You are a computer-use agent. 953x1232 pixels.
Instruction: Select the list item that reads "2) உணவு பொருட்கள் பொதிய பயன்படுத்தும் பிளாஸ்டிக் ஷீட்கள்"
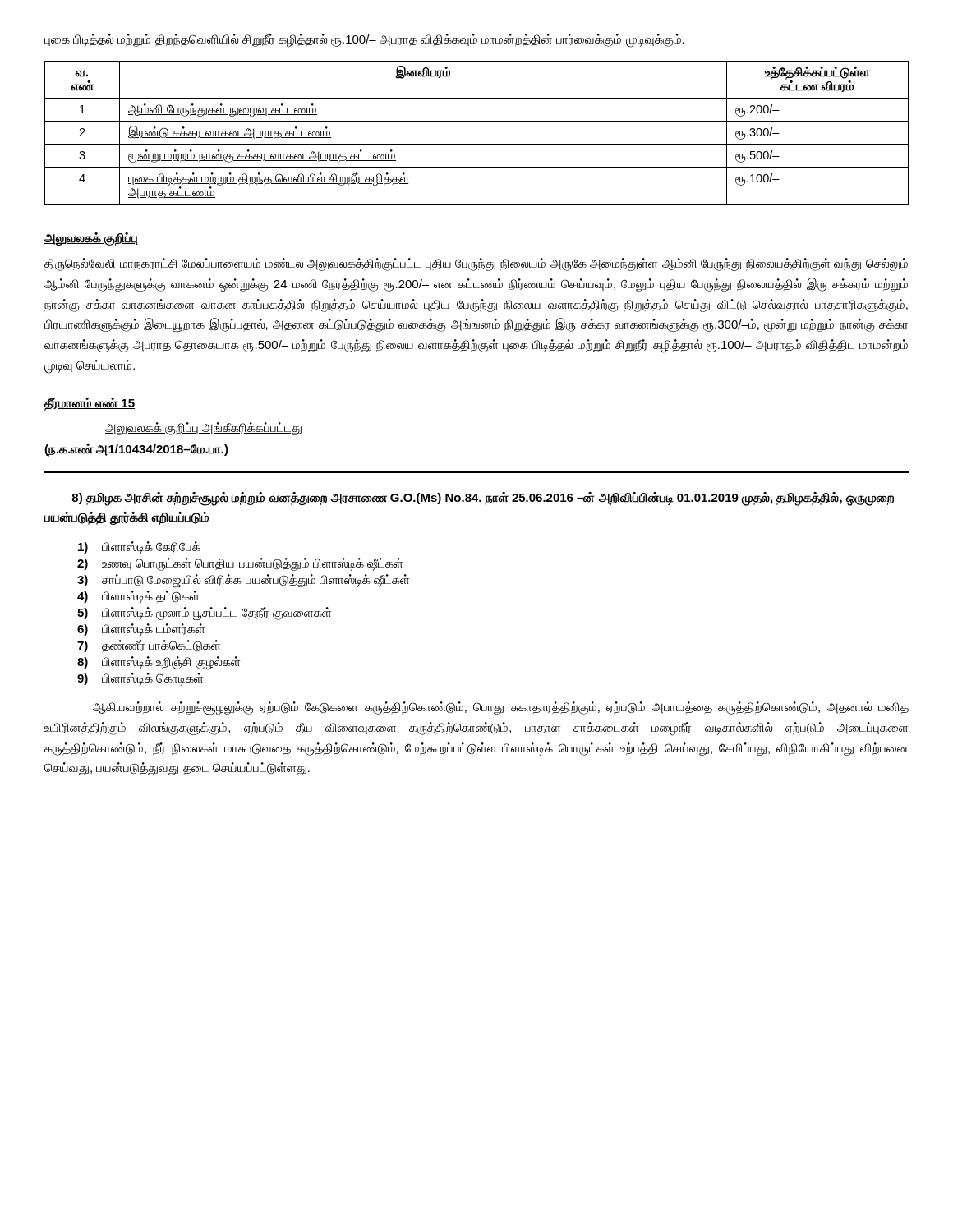click(240, 564)
